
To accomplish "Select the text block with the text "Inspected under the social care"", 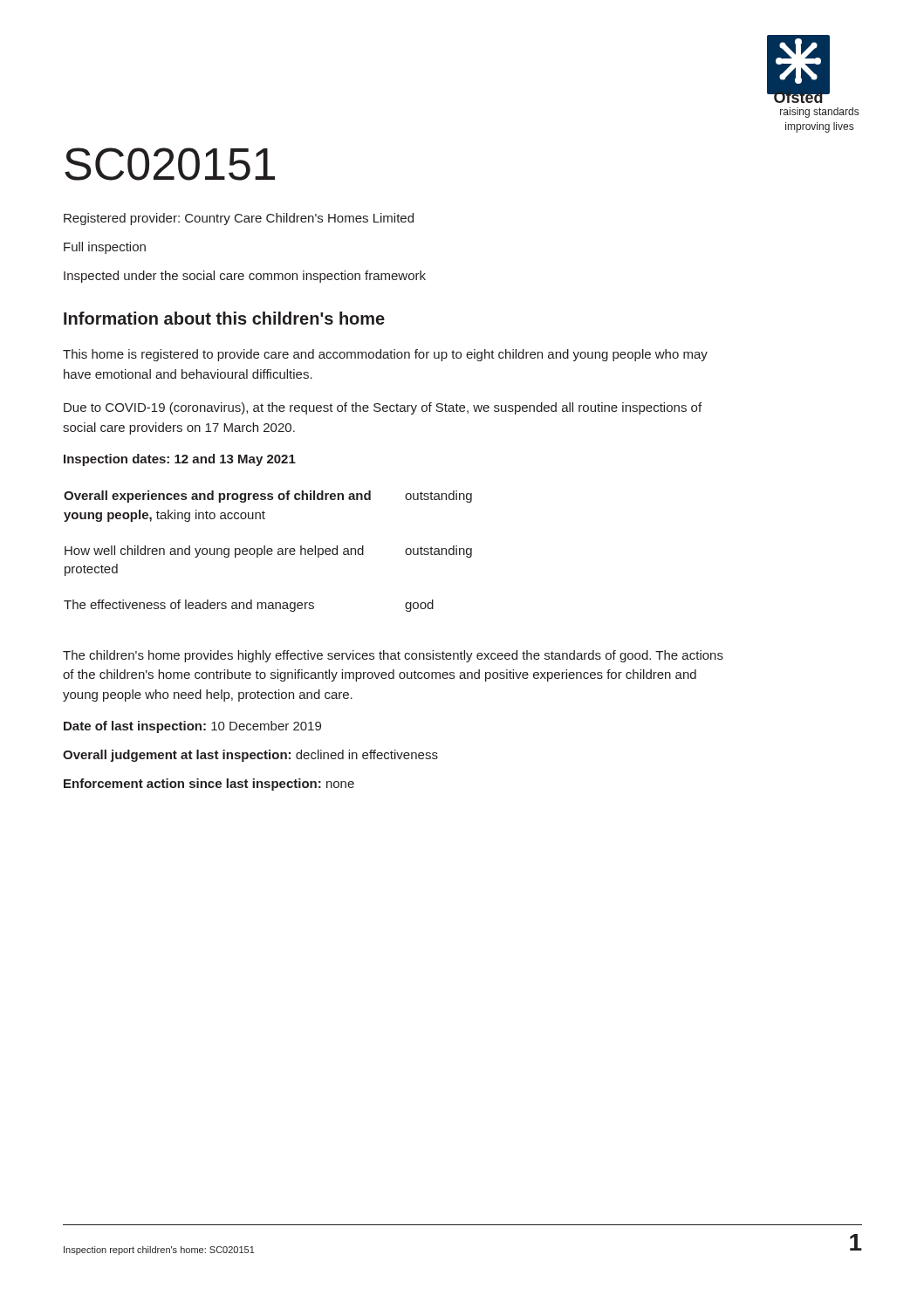I will click(244, 275).
